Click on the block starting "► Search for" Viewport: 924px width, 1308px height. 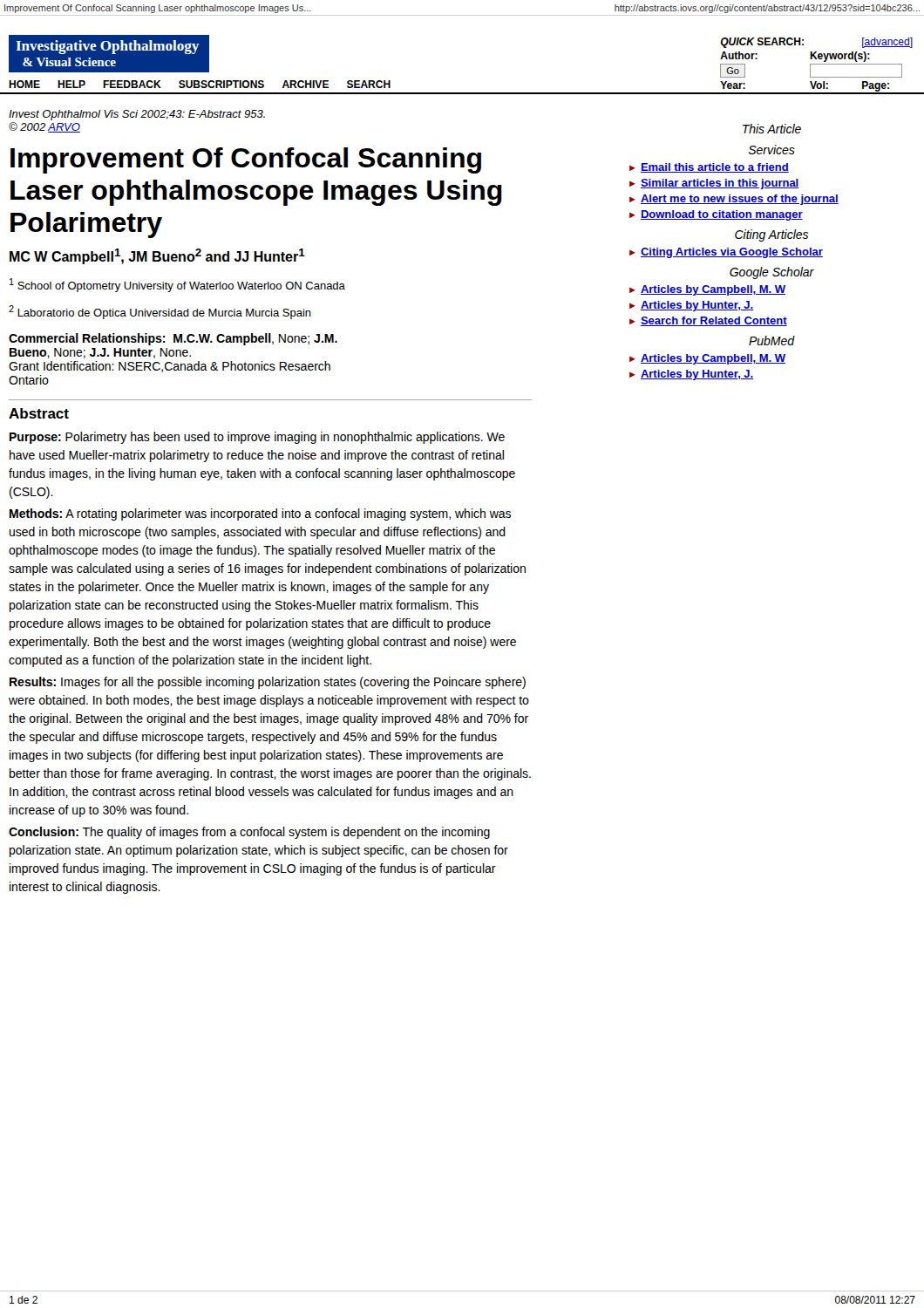(x=707, y=320)
